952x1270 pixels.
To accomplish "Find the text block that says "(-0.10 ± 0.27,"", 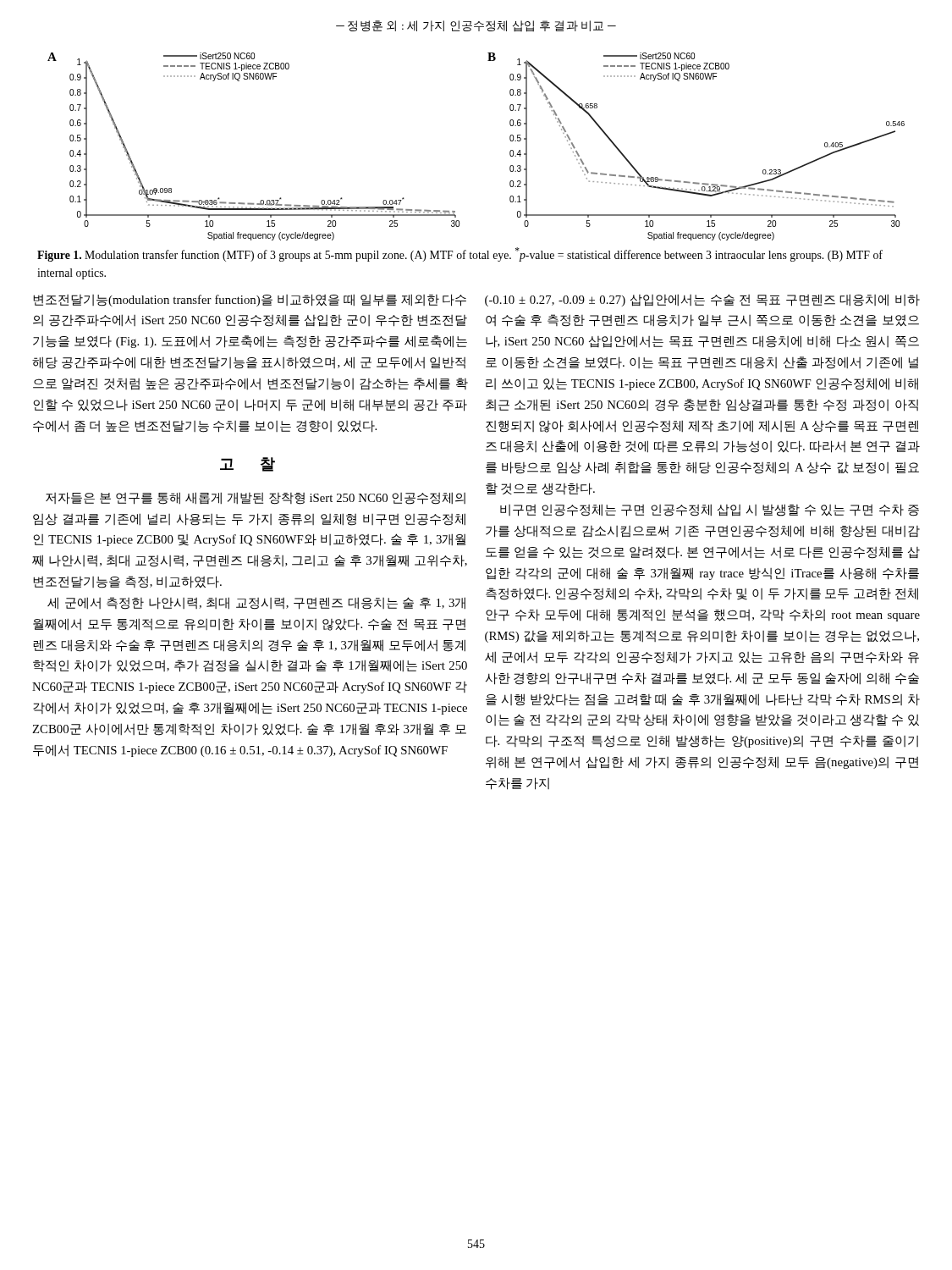I will click(702, 541).
